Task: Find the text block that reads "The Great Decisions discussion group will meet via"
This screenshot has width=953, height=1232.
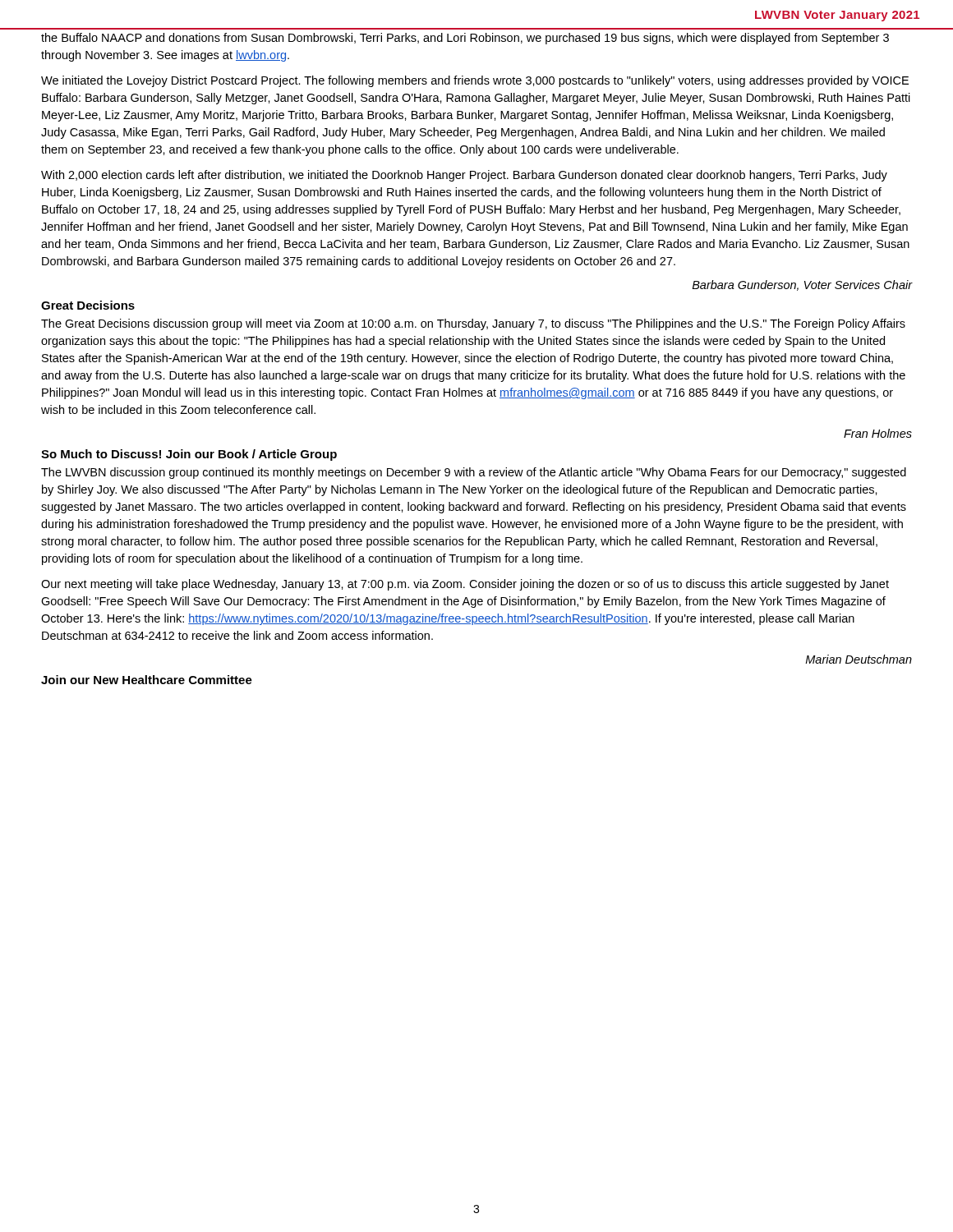Action: tap(476, 367)
